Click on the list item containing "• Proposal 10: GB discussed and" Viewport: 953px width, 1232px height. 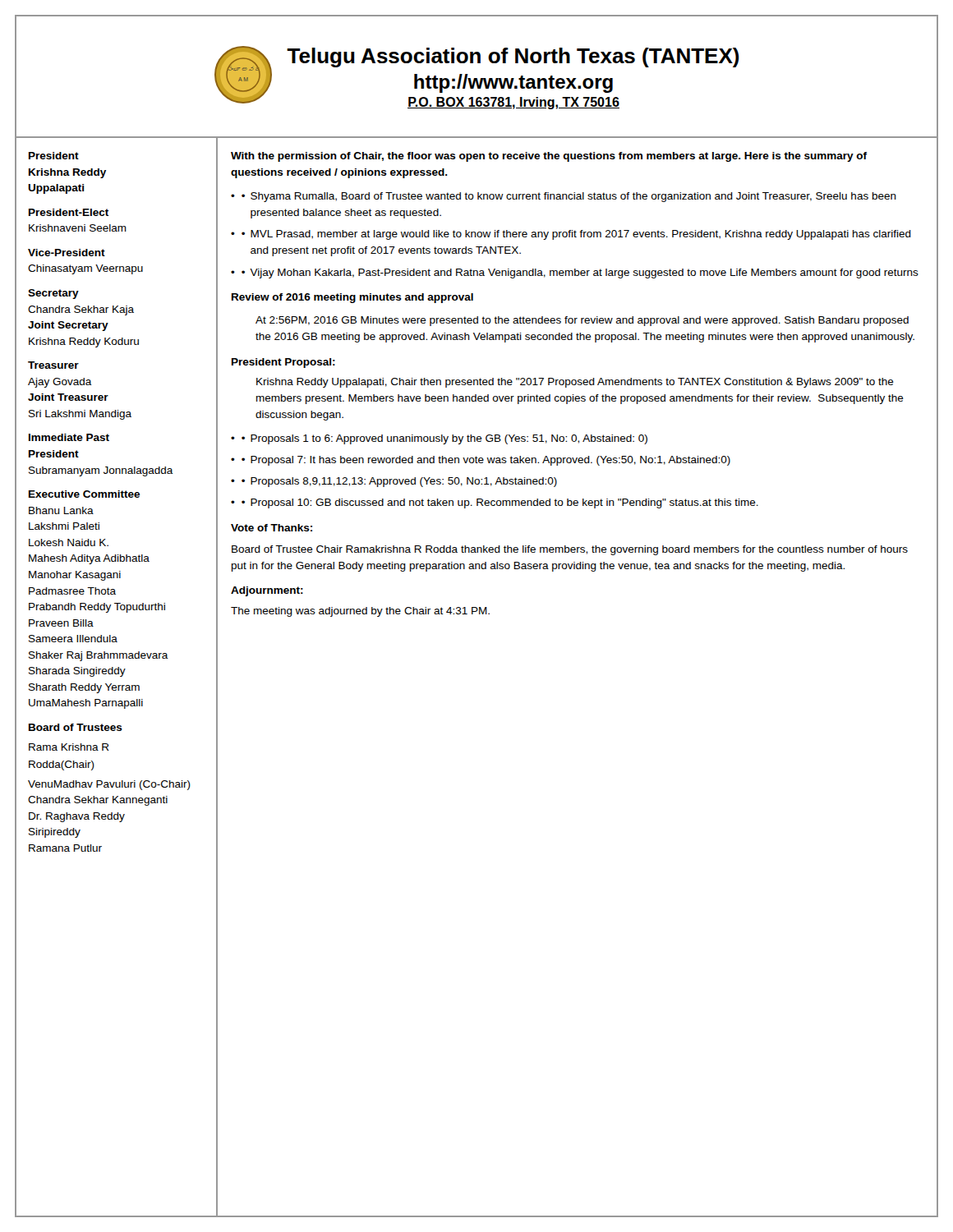pyautogui.click(x=500, y=503)
